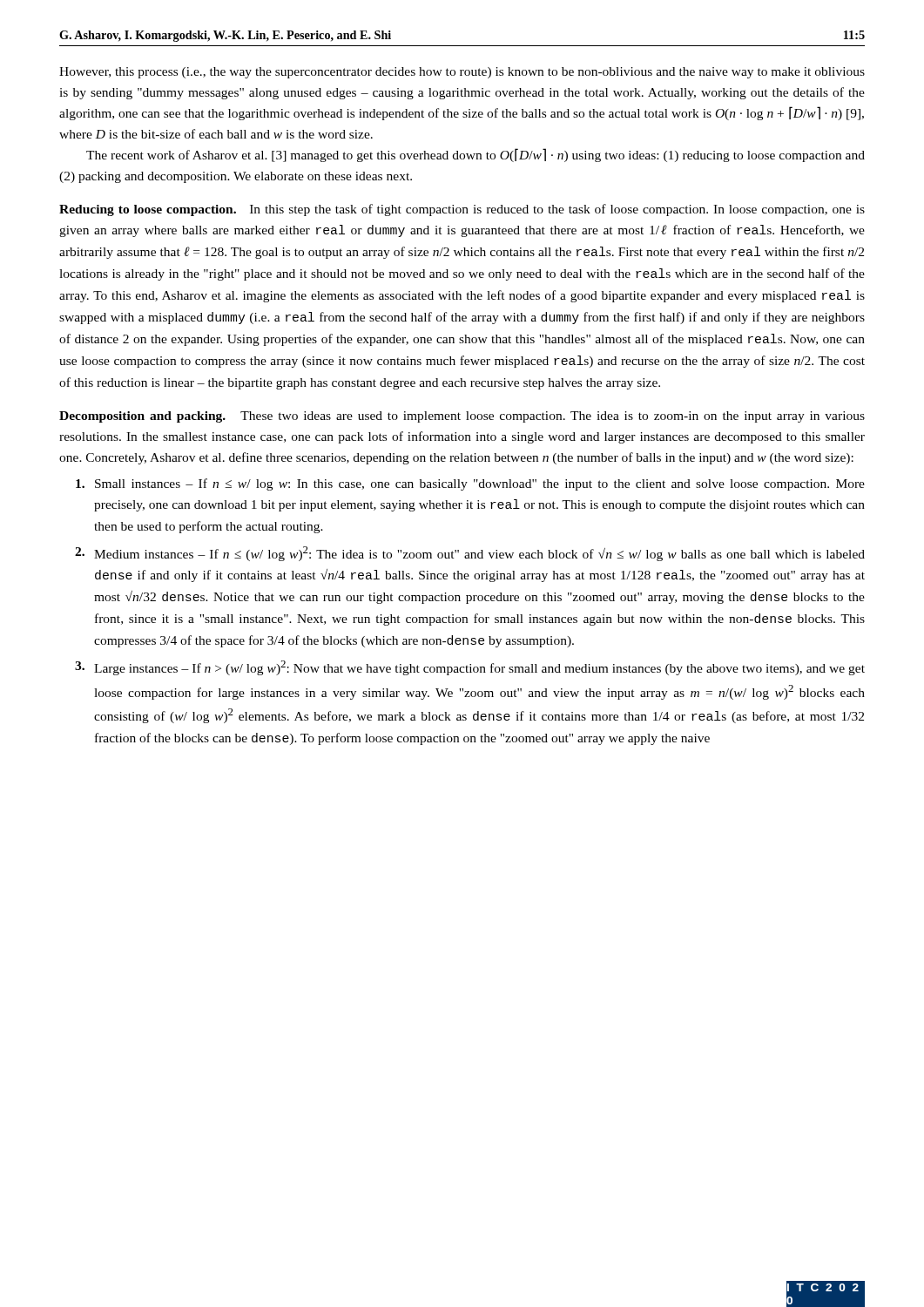Select the text block starting "Decomposition and packing."
Viewport: 924px width, 1307px height.
point(142,415)
